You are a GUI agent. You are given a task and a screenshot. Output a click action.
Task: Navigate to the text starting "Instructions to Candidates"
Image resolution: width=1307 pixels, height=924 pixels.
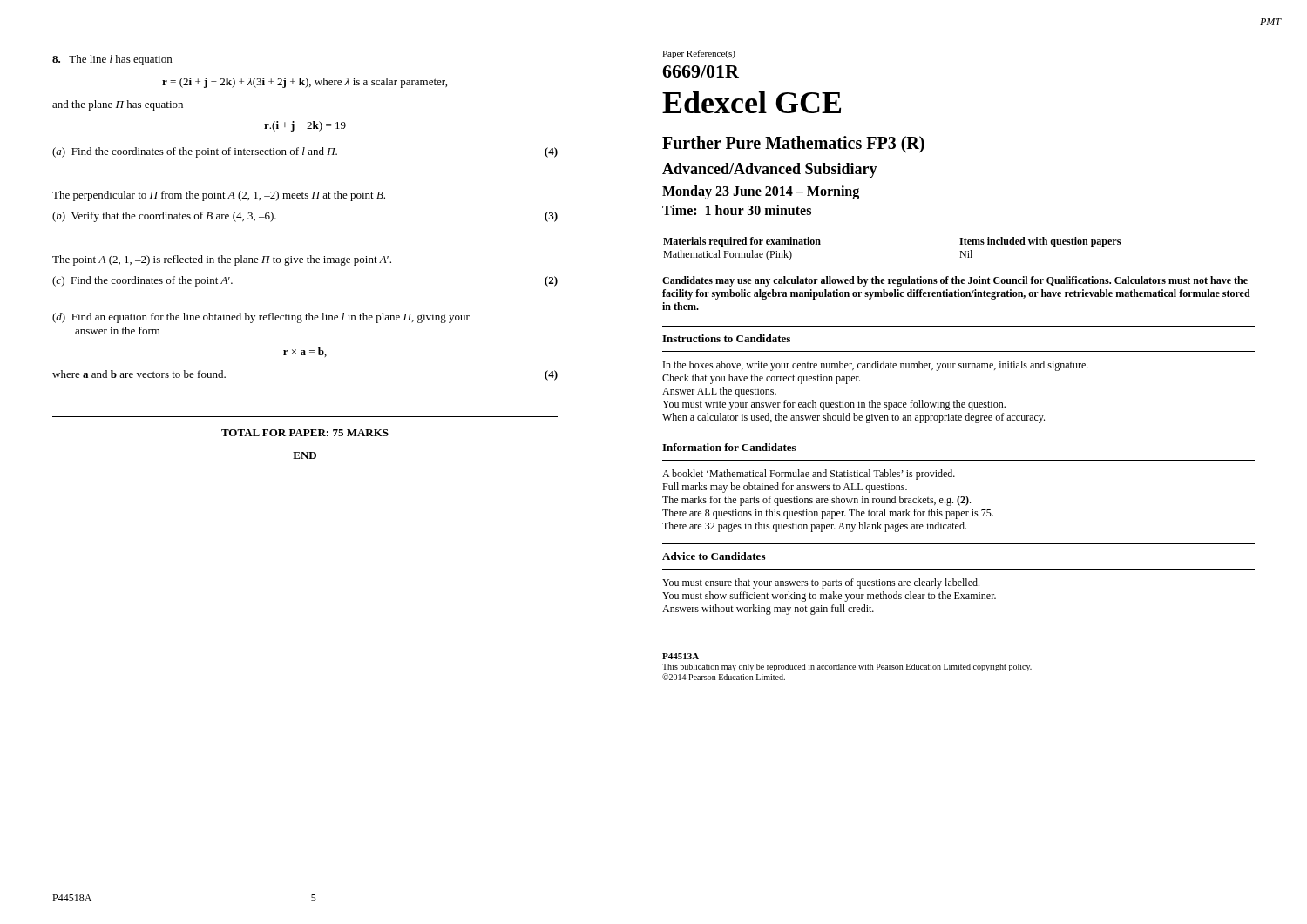coord(726,338)
